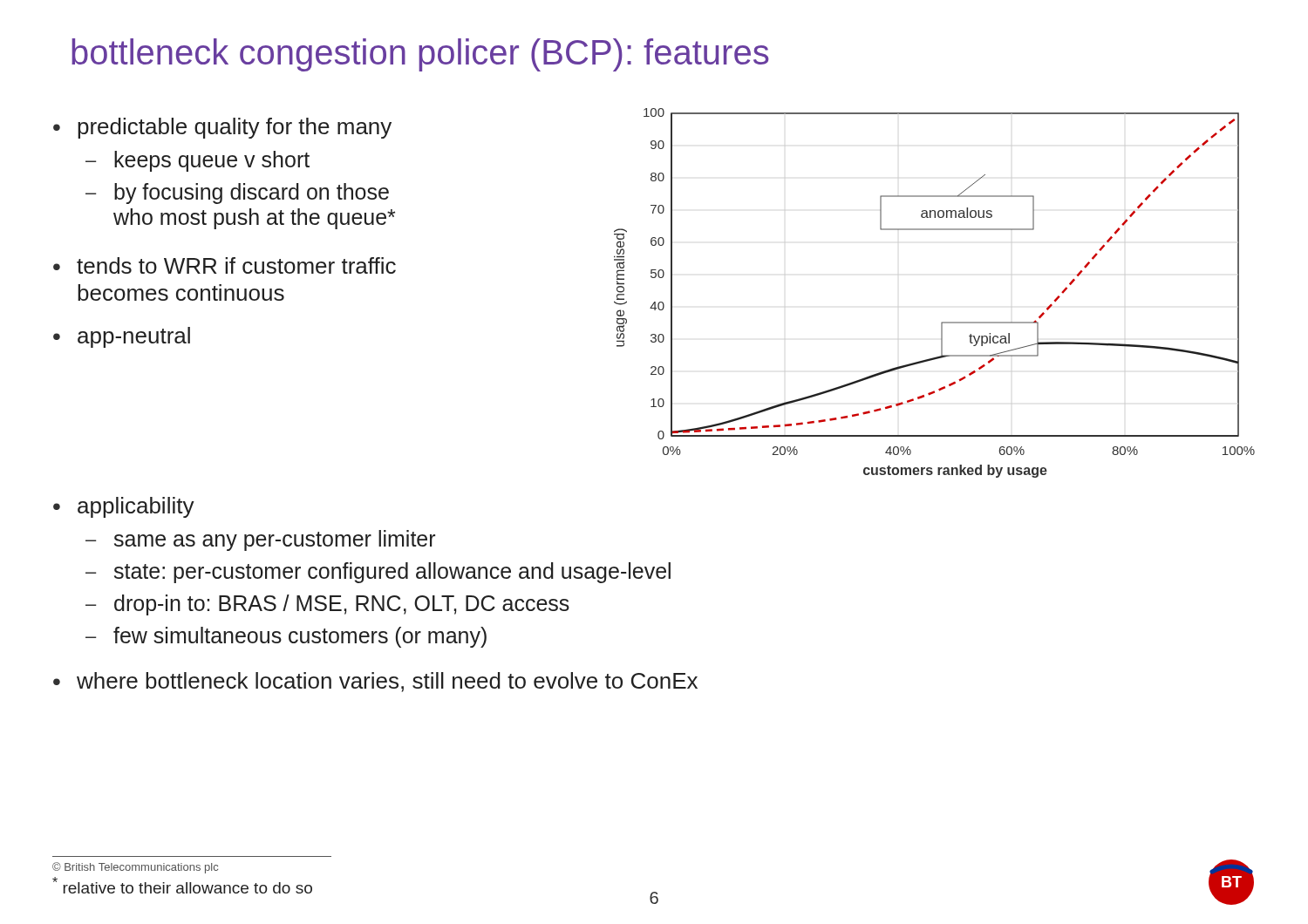The image size is (1308, 924).
Task: Click on the line chart
Action: coord(933,292)
